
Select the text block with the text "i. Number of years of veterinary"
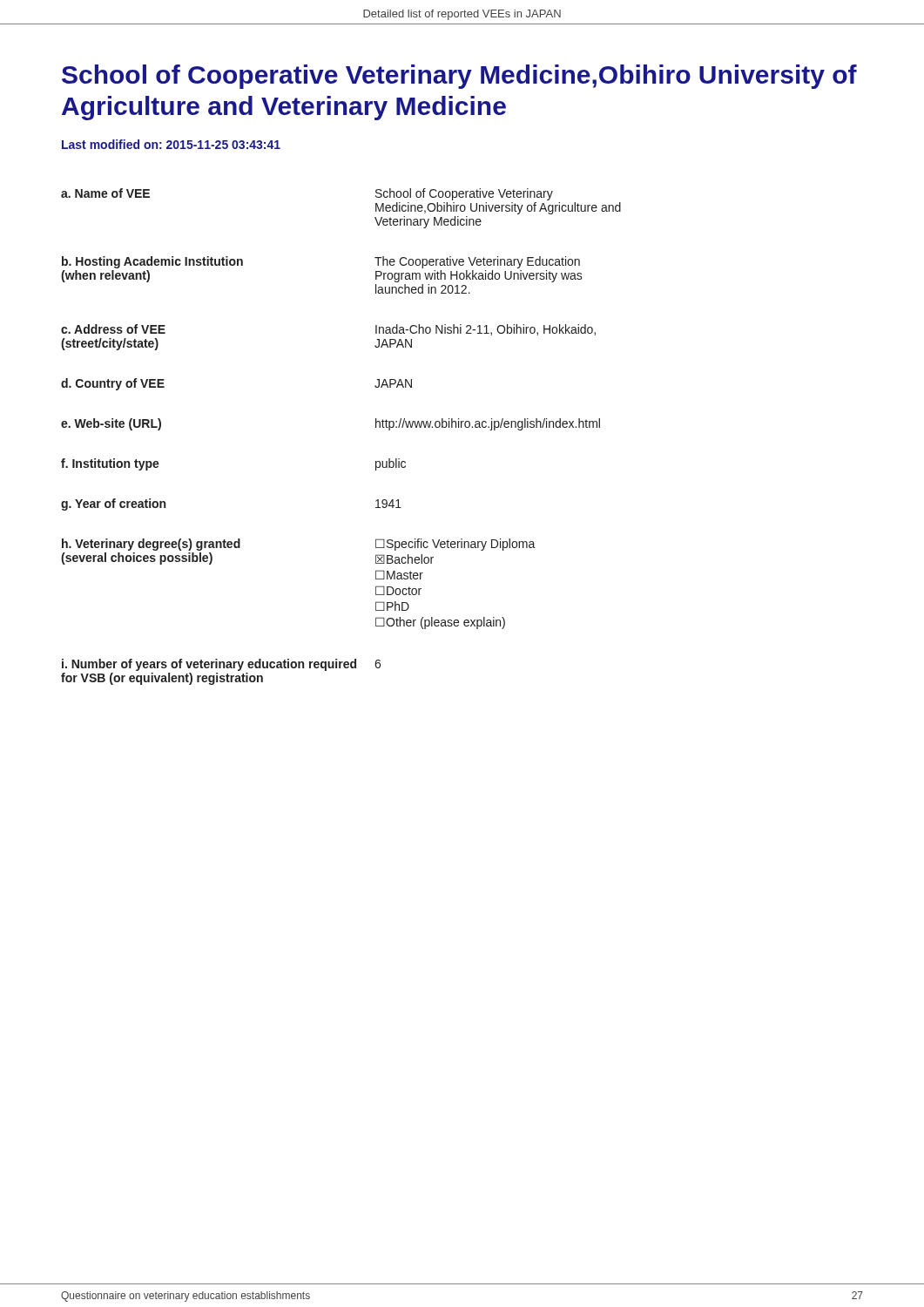pyautogui.click(x=221, y=665)
